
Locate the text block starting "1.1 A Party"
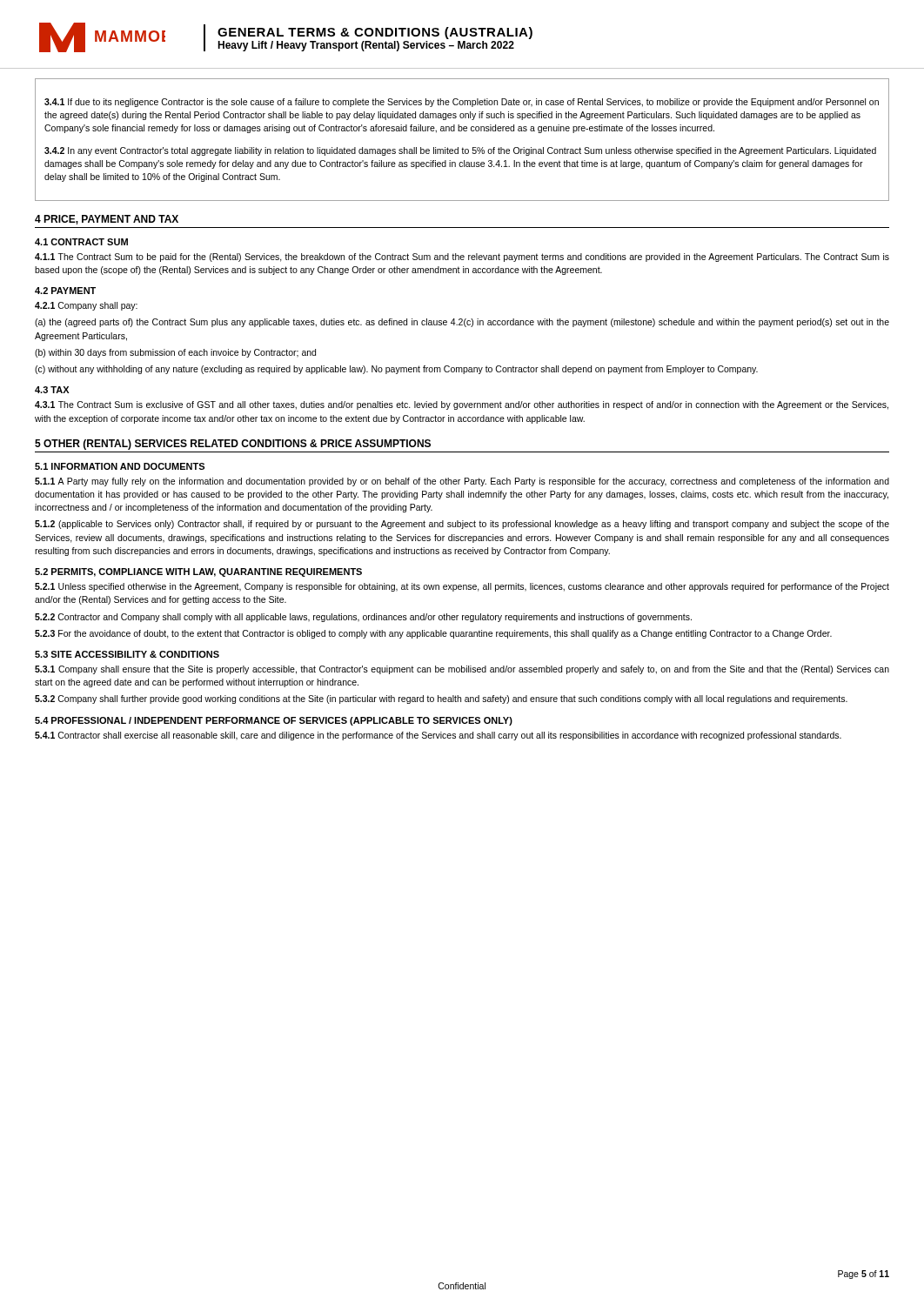462,516
